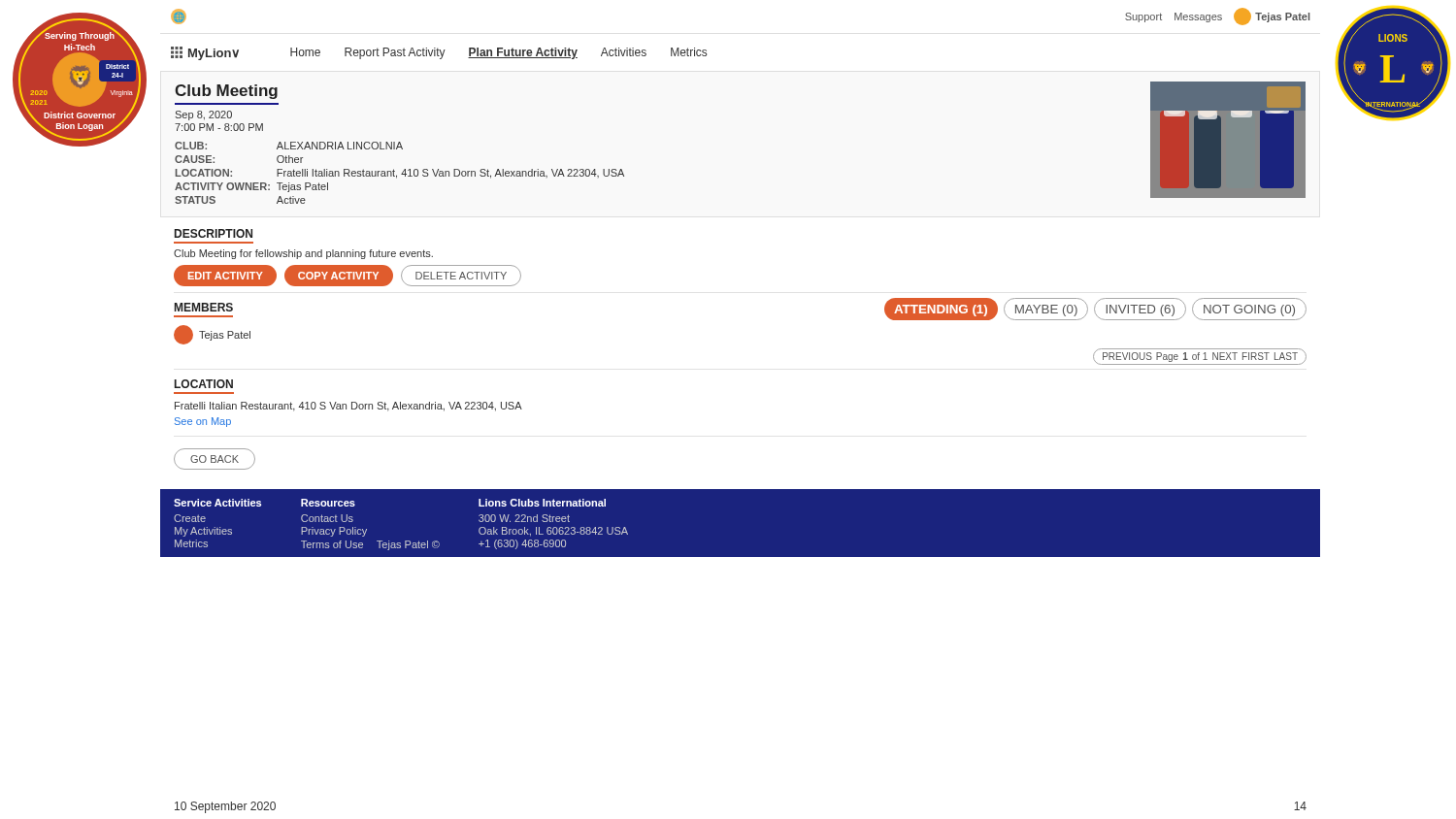Click on the text block that says "ATTENDING (1) MAYBE (0)"

(x=1095, y=309)
